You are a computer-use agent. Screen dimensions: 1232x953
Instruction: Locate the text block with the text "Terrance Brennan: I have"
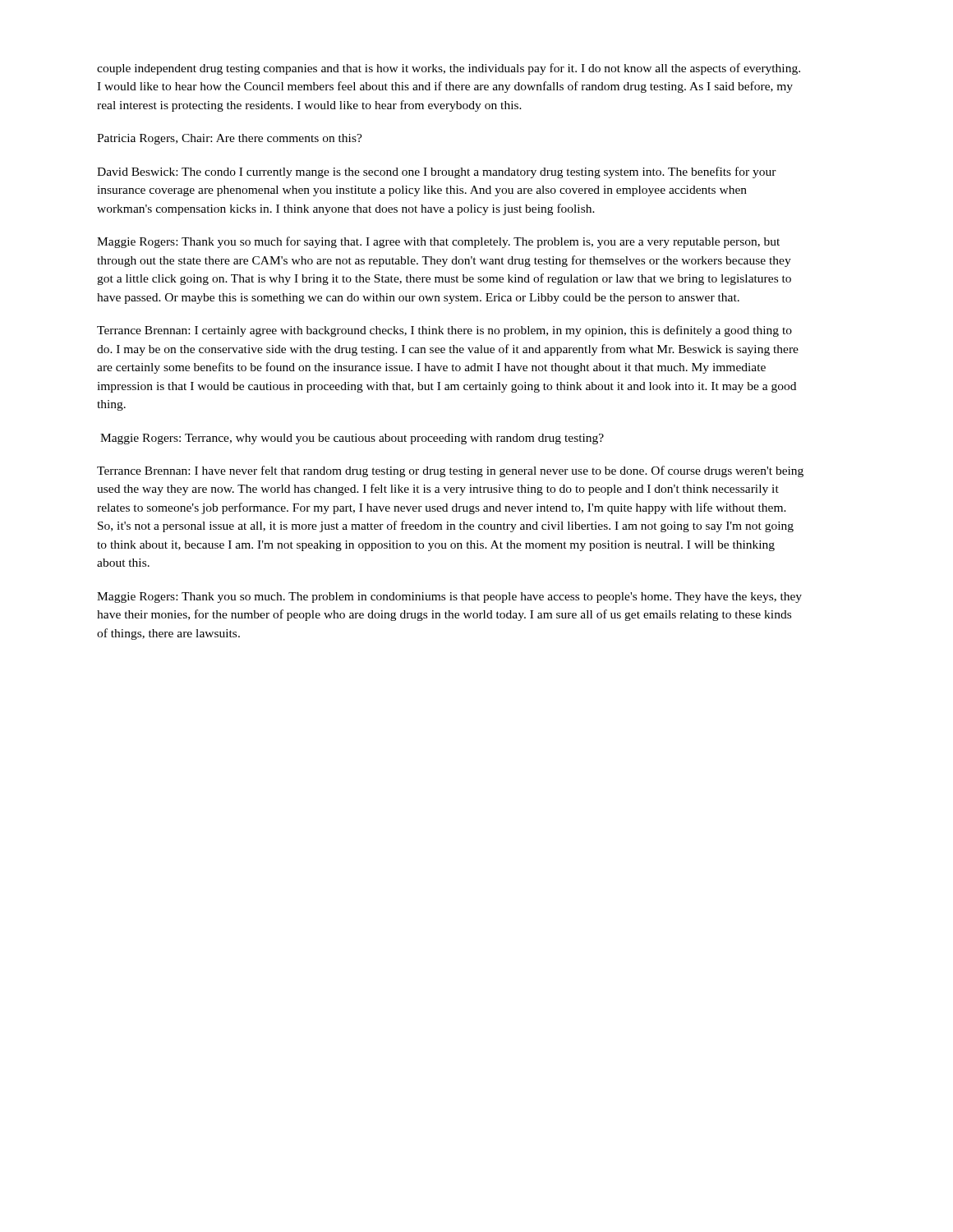click(450, 516)
